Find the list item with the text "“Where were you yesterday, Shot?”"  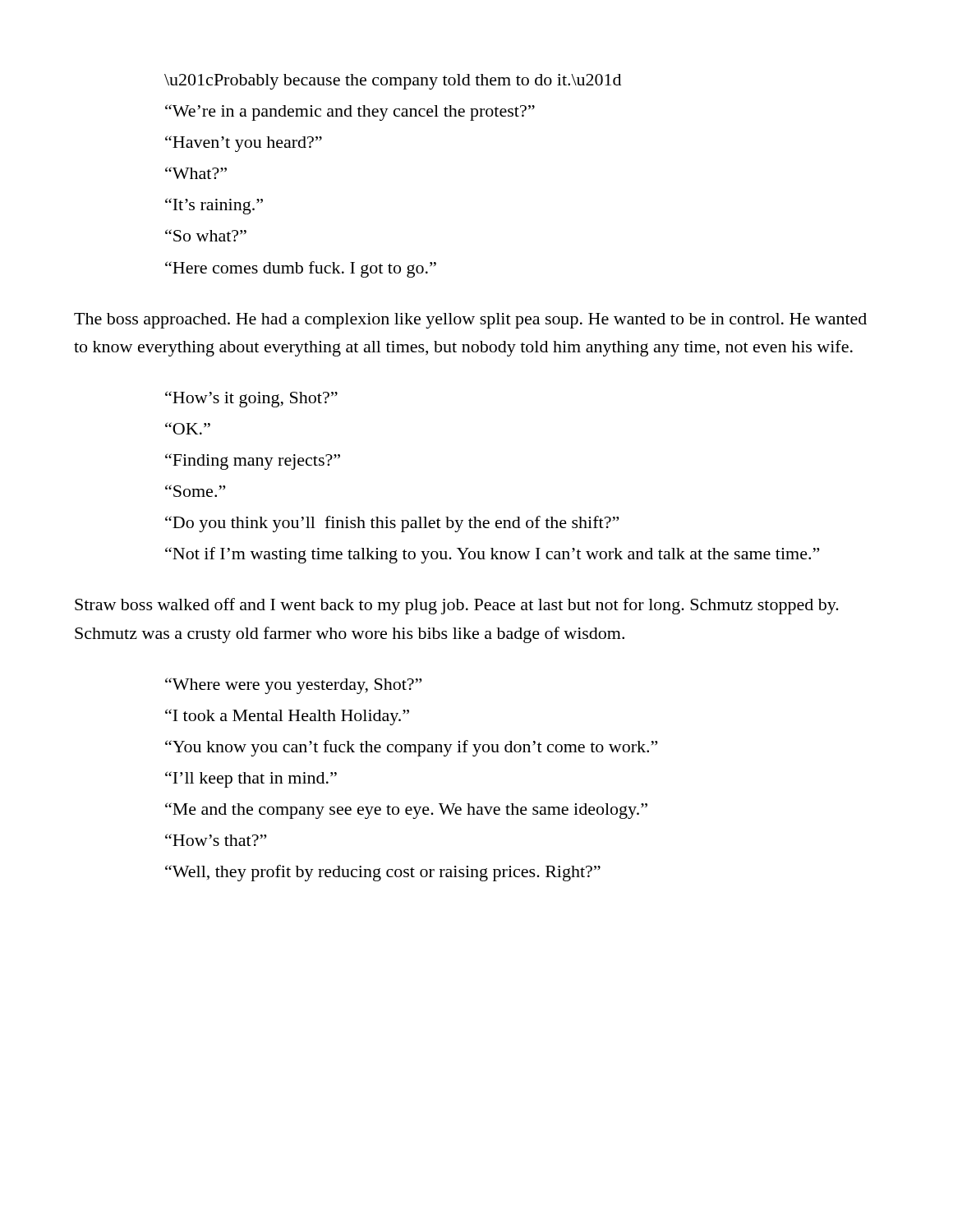[x=293, y=686]
